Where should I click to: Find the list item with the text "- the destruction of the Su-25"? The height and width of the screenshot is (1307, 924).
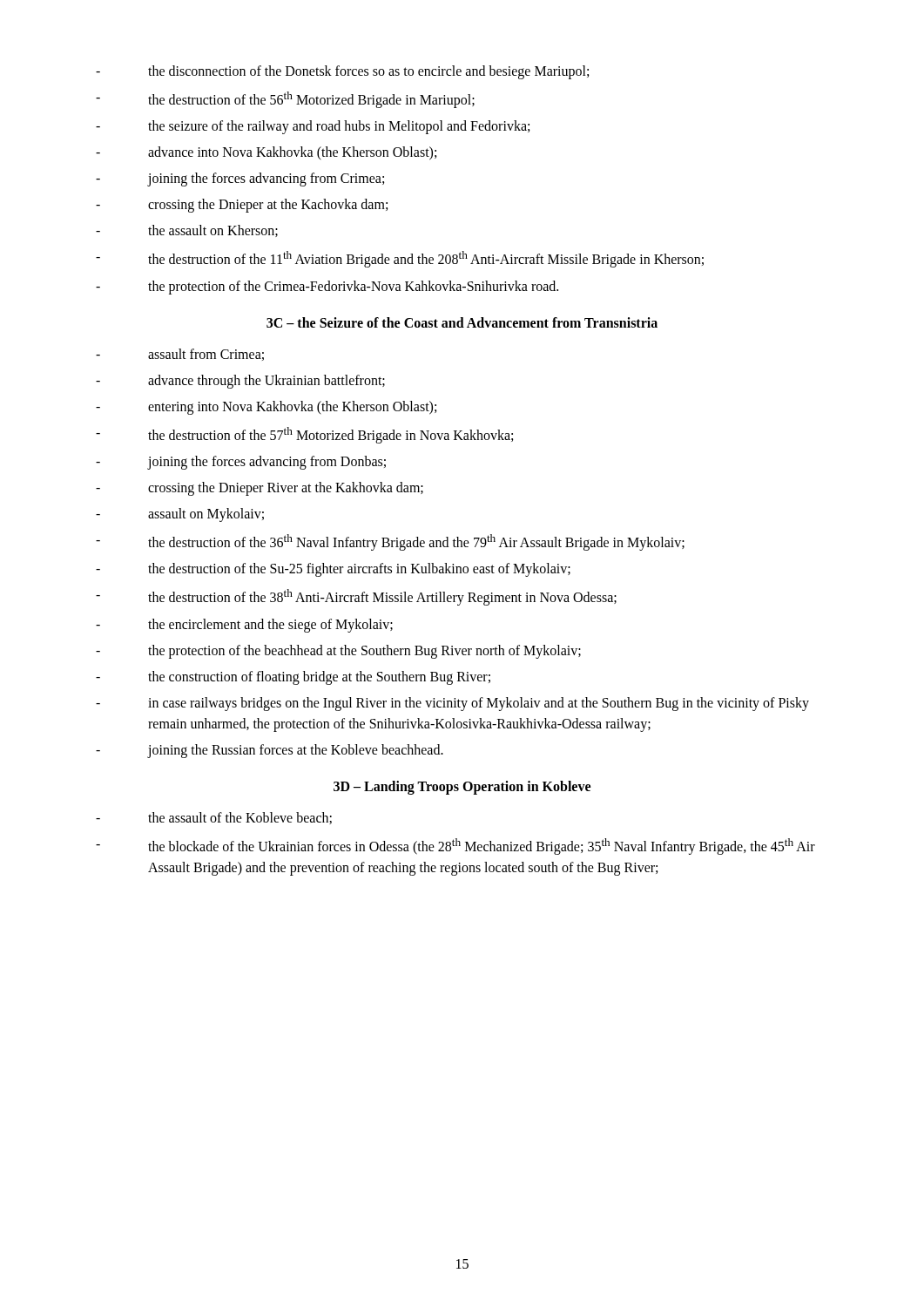[462, 569]
